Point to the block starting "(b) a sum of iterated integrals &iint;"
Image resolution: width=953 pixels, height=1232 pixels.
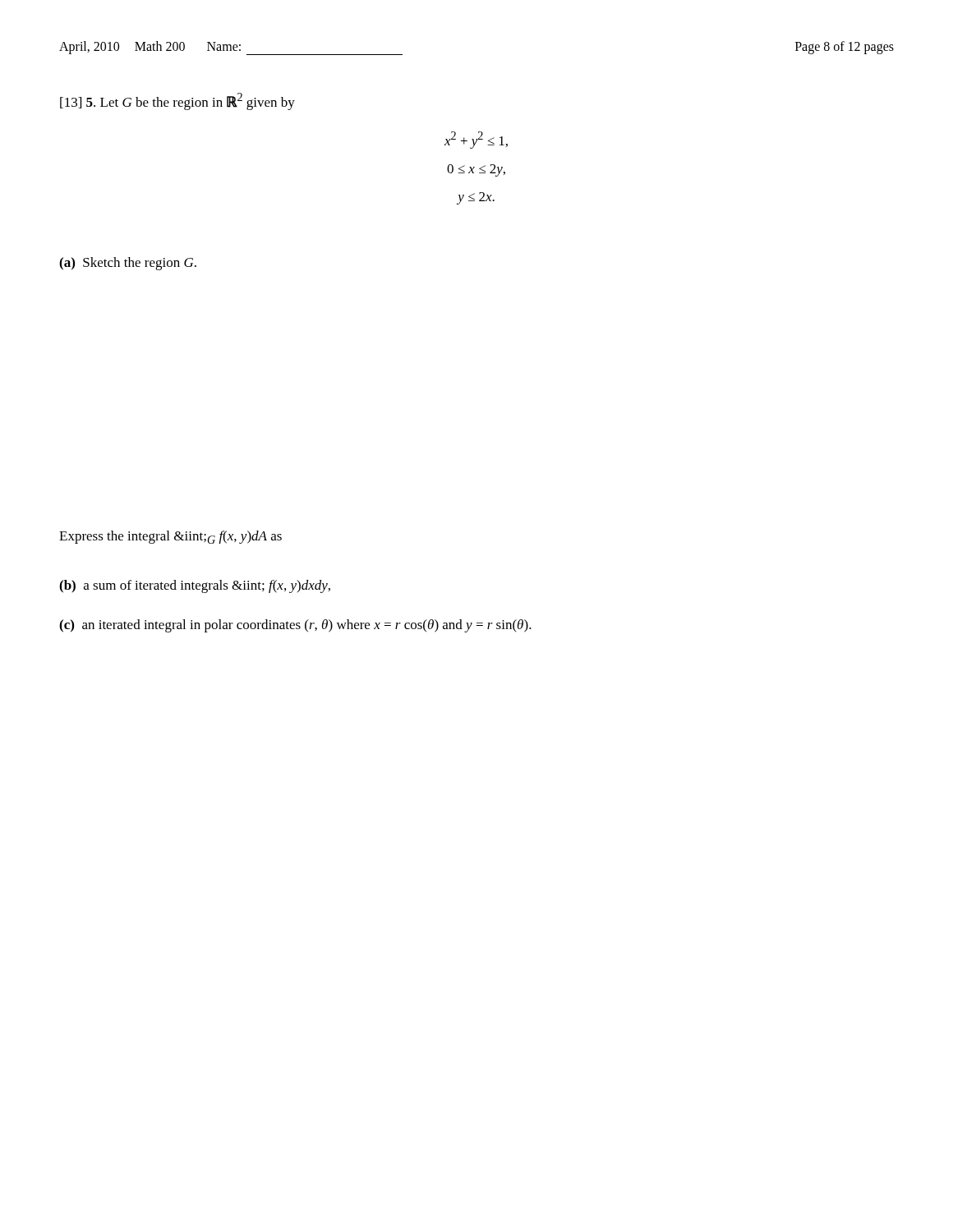pyautogui.click(x=195, y=585)
